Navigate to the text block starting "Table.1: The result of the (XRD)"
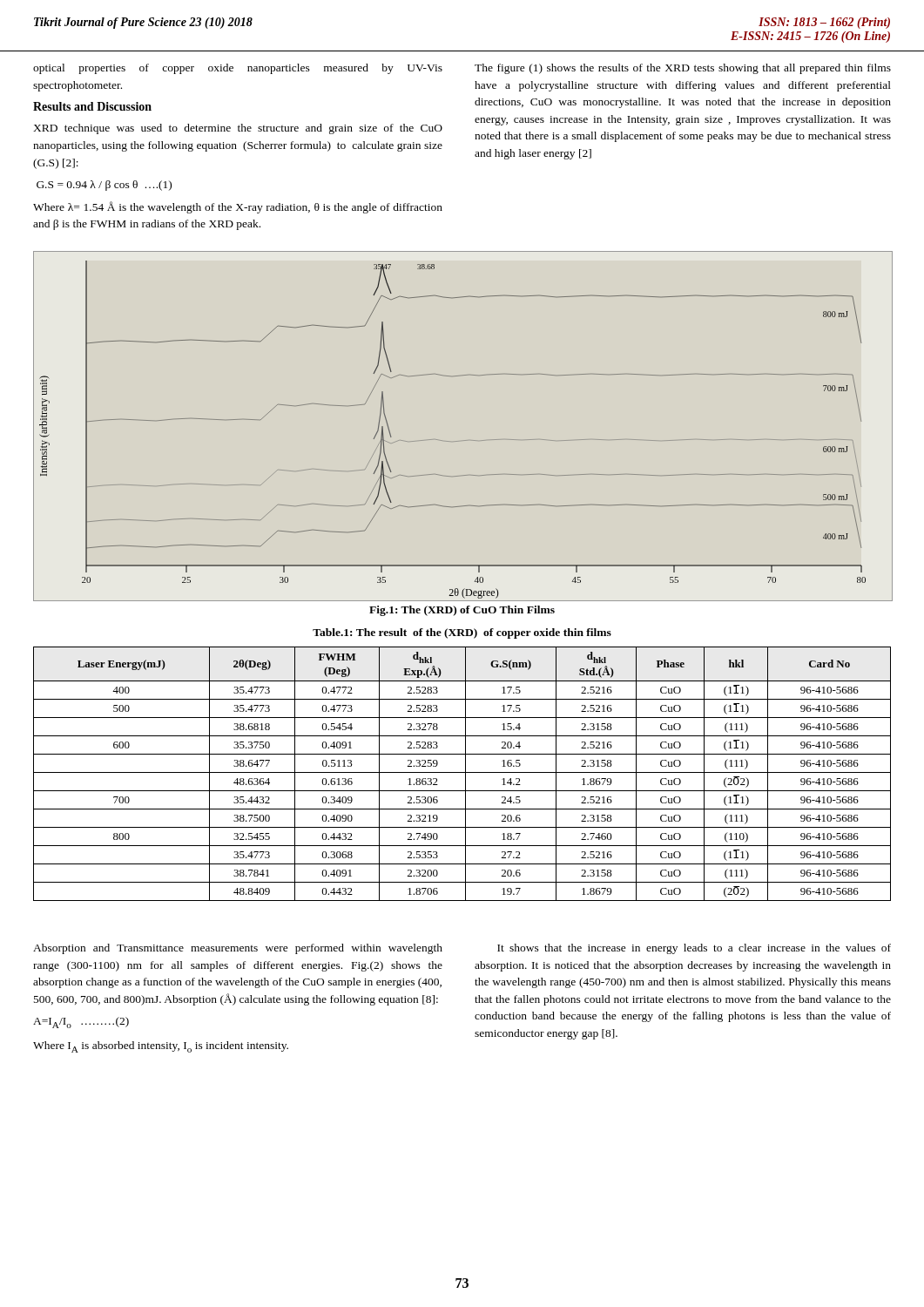This screenshot has height=1307, width=924. (x=462, y=632)
